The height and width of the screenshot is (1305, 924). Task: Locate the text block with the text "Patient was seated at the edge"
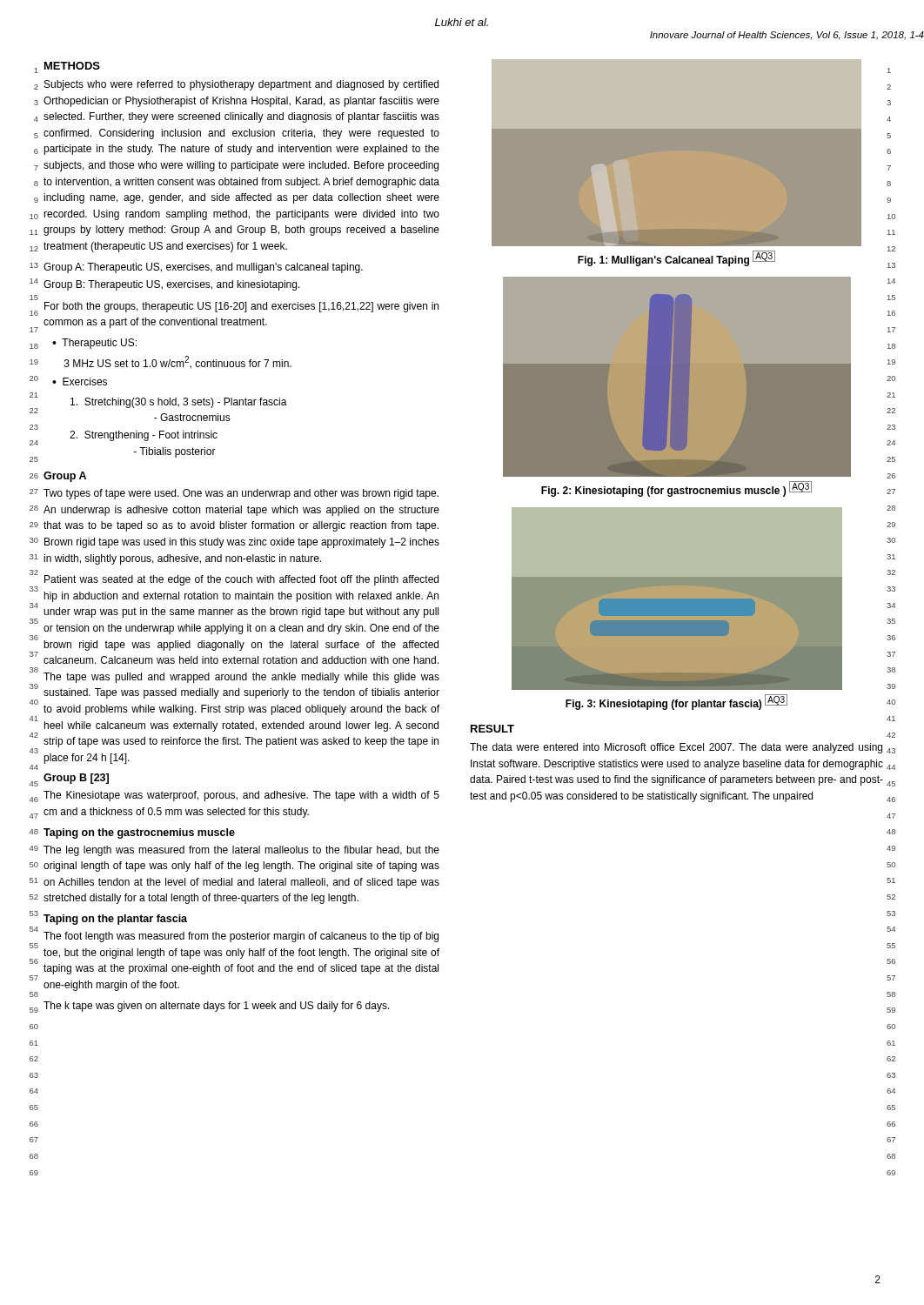tap(241, 669)
